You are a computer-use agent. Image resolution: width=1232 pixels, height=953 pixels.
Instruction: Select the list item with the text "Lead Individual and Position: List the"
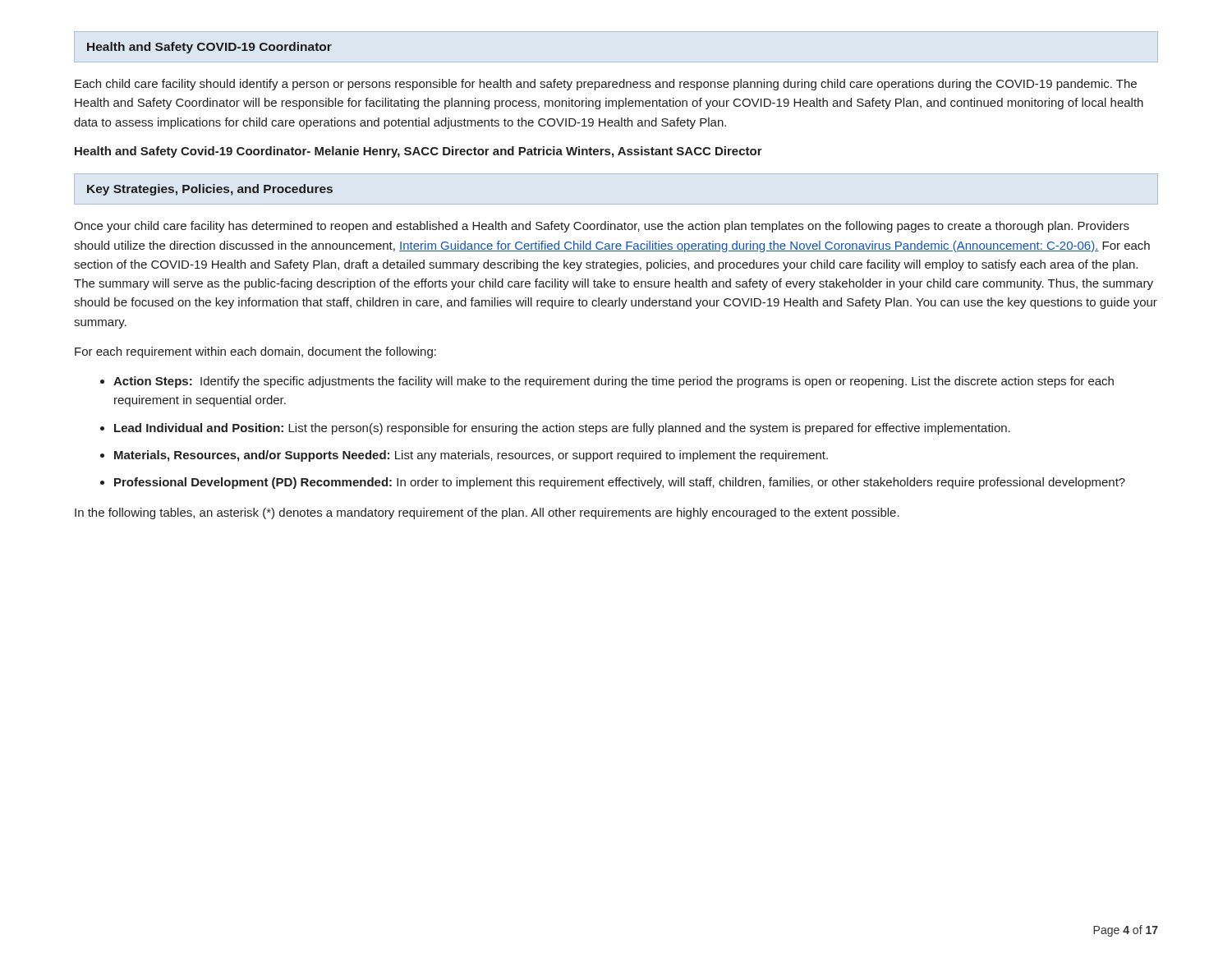point(562,427)
